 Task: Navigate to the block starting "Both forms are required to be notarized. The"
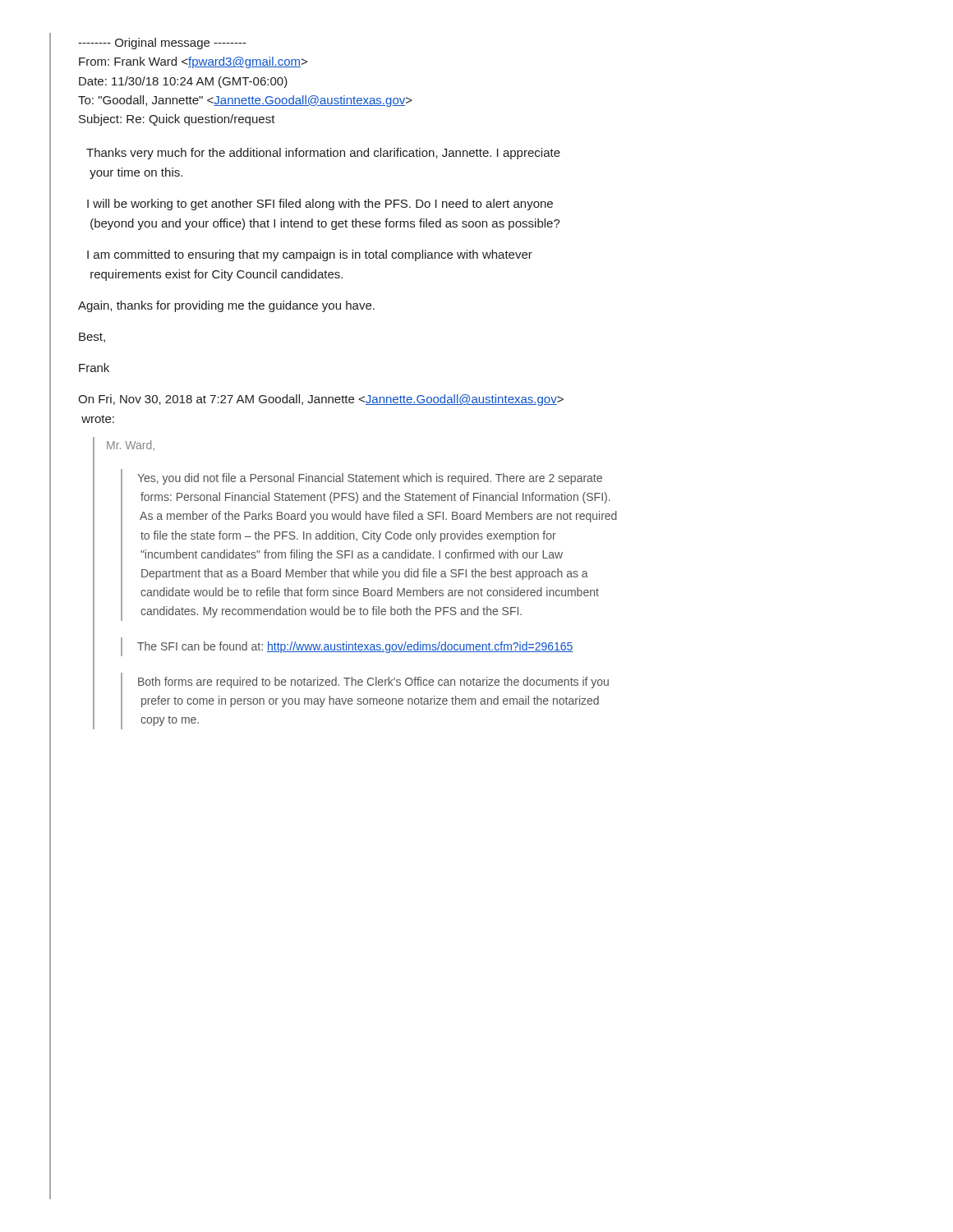[373, 701]
